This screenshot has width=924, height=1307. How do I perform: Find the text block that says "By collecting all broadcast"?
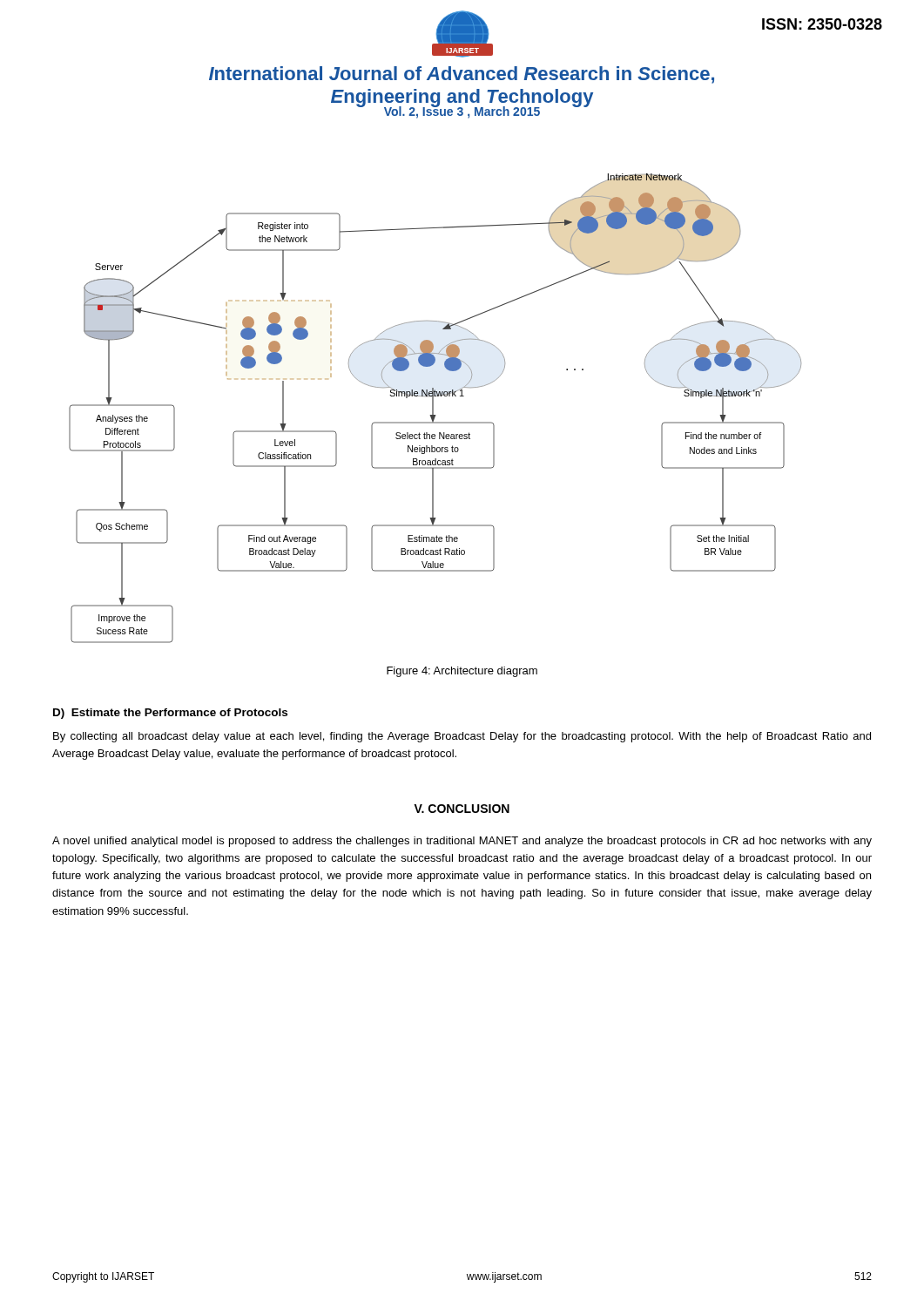point(462,745)
